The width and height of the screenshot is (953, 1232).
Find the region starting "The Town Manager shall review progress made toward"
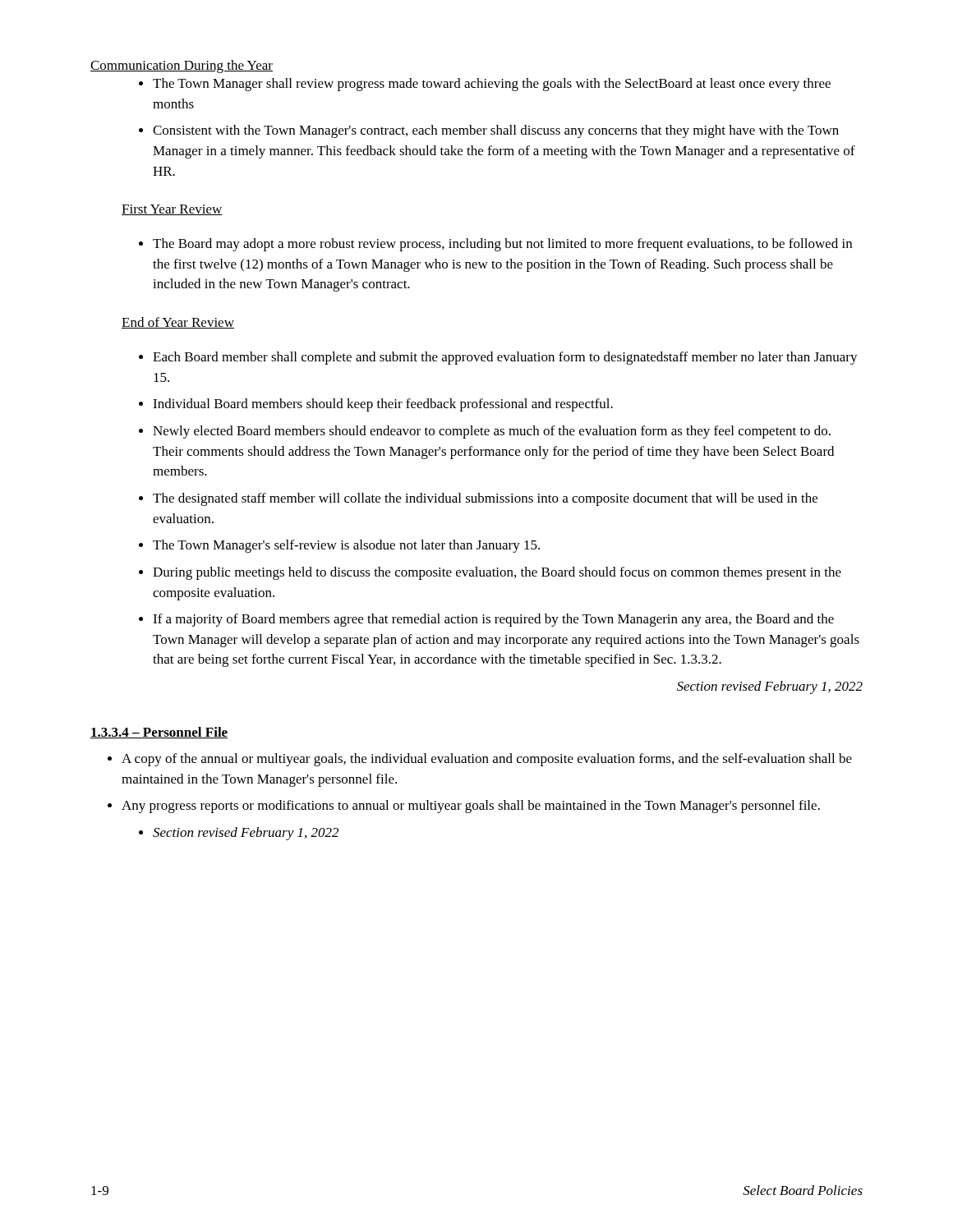coord(492,93)
